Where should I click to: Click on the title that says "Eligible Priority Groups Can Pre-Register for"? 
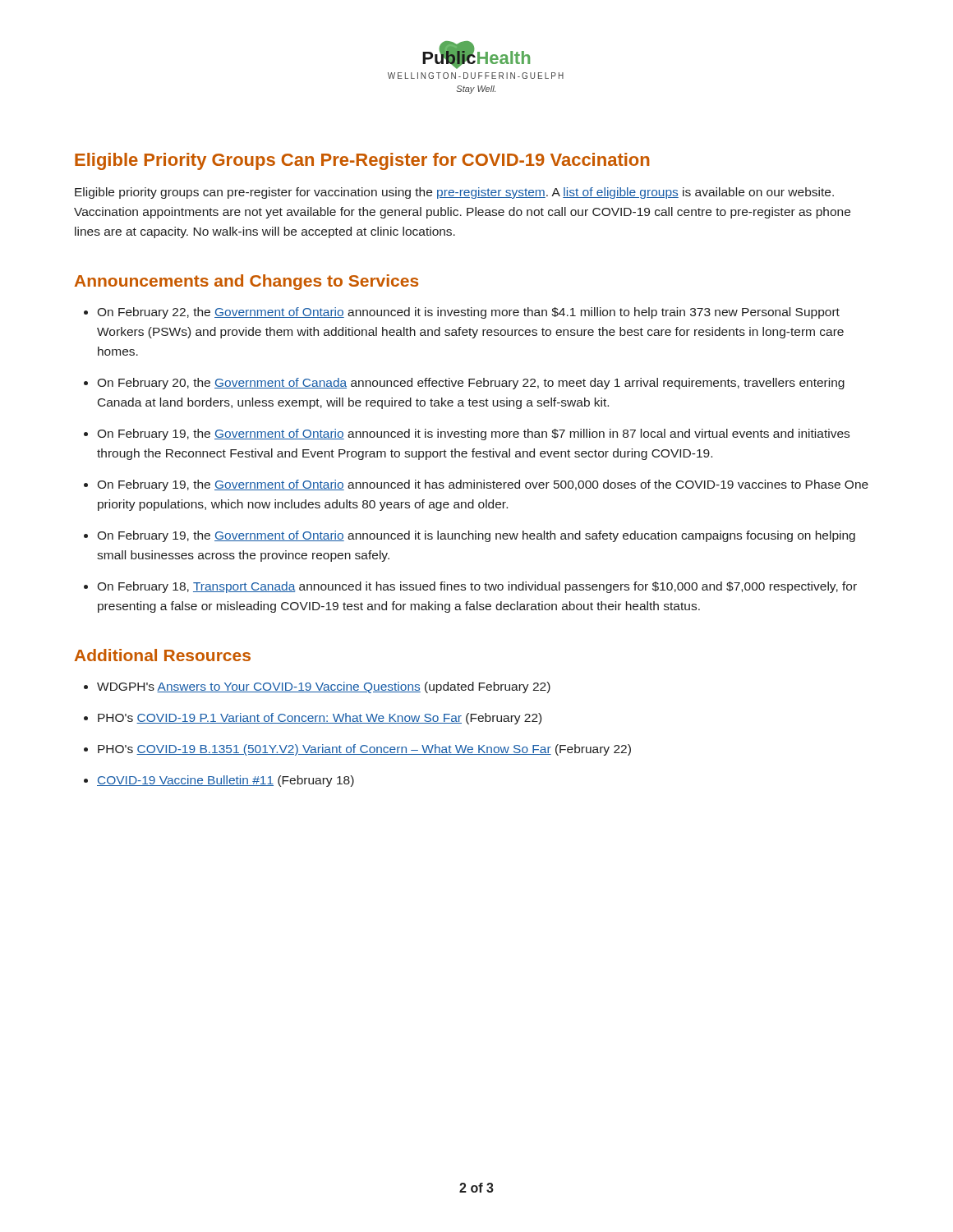point(362,160)
